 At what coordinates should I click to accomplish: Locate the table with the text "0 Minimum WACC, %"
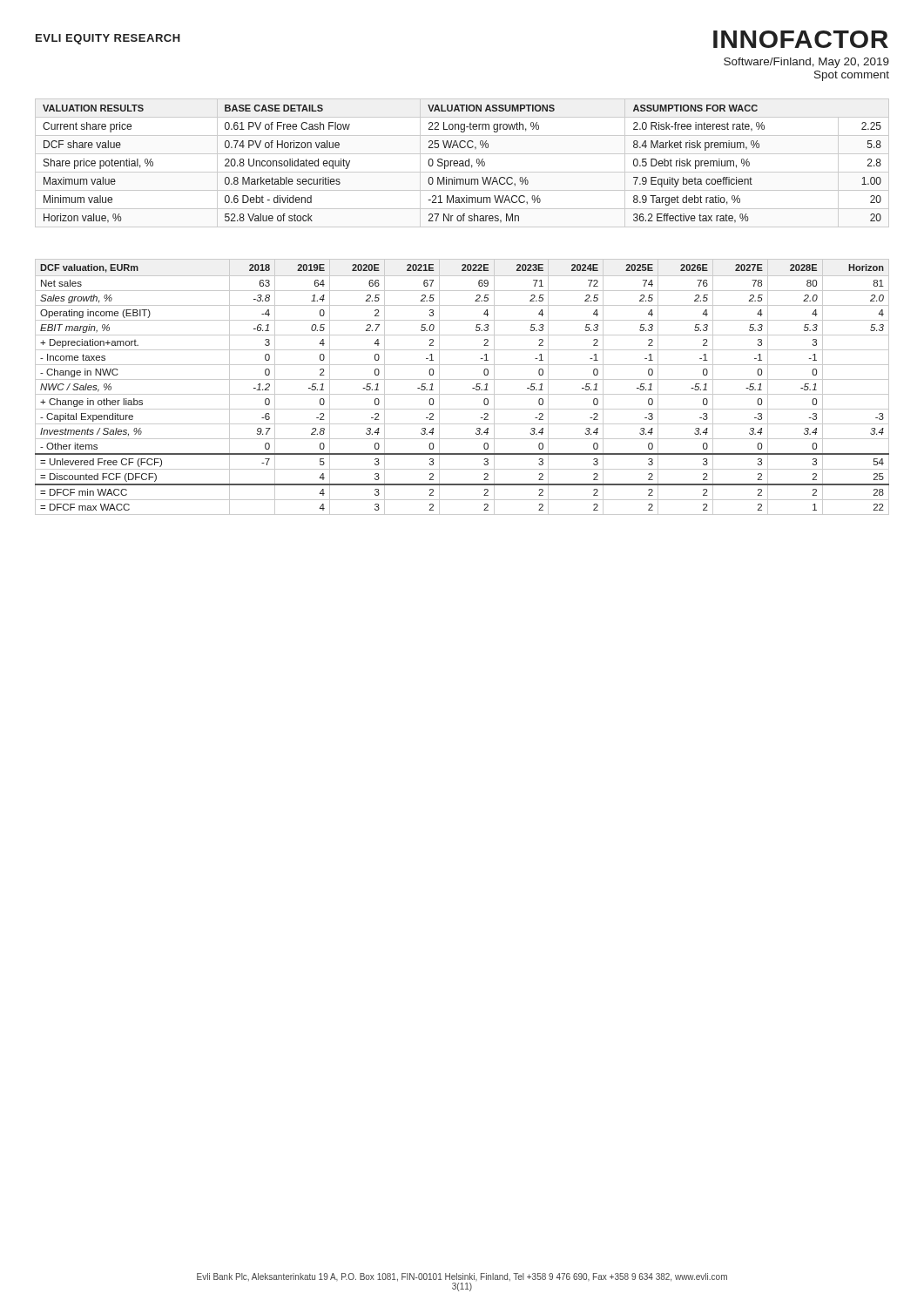[x=462, y=163]
